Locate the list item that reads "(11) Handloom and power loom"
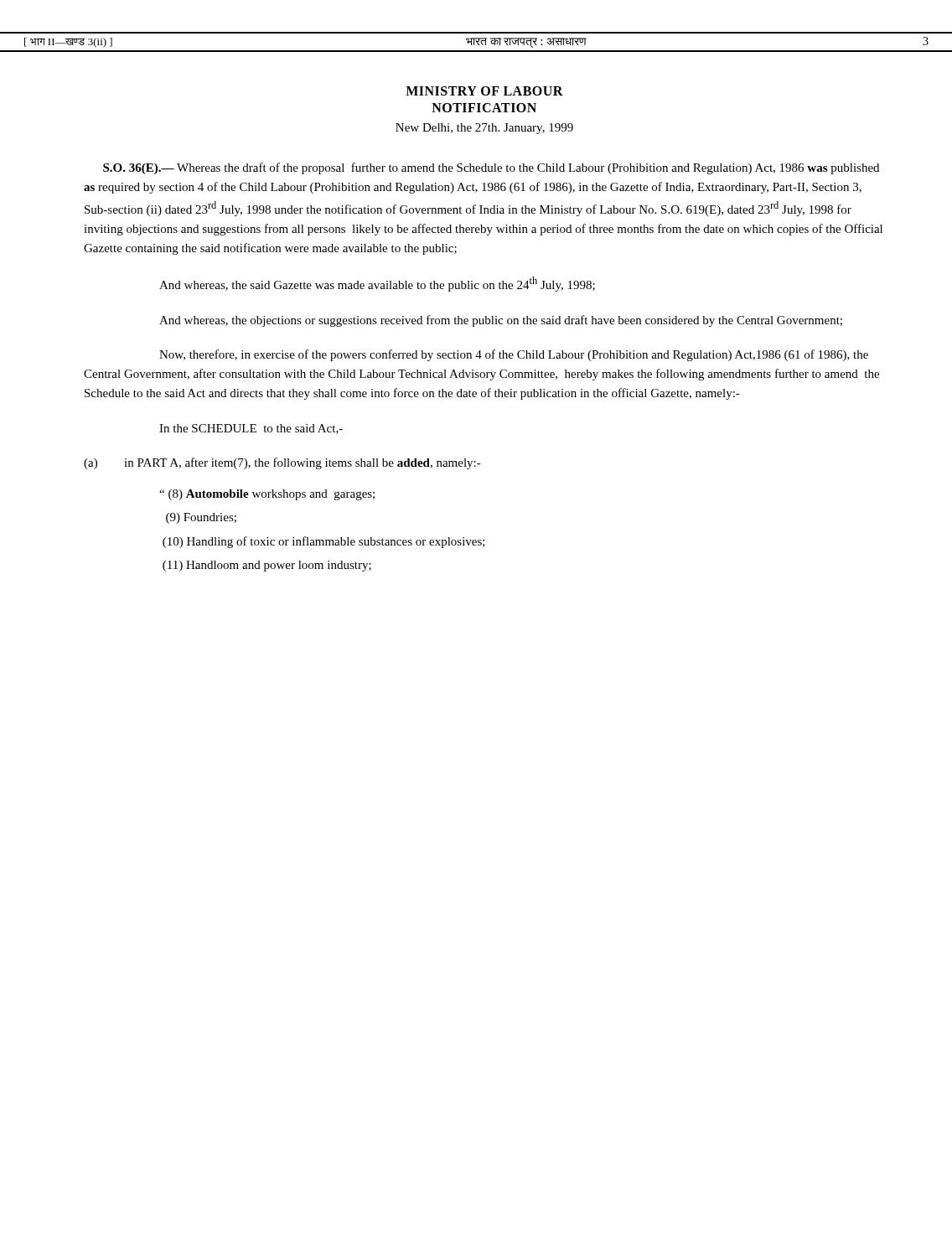The height and width of the screenshot is (1257, 952). [x=266, y=565]
